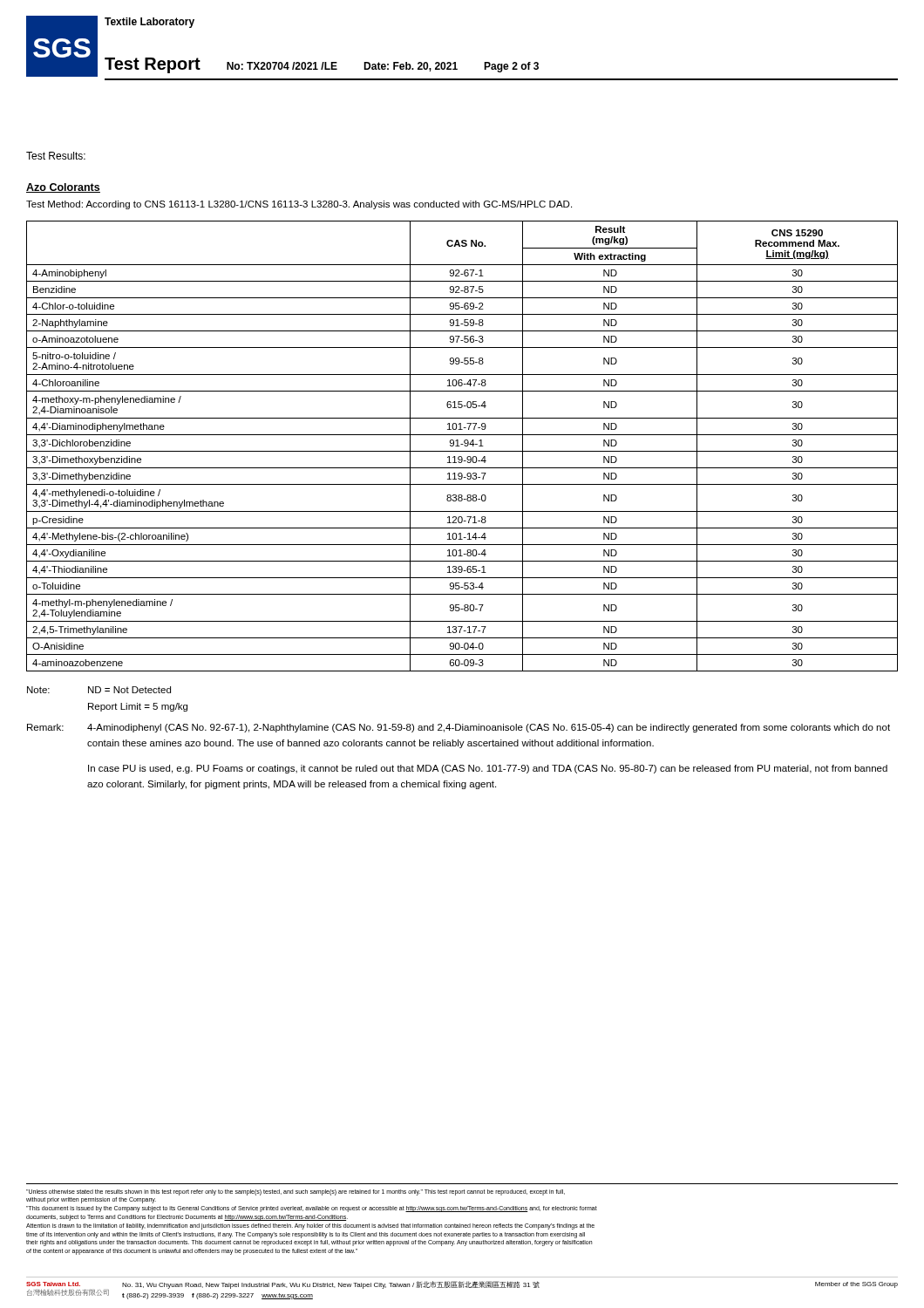This screenshot has height=1308, width=924.
Task: Point to "Test Results:"
Action: coord(56,156)
